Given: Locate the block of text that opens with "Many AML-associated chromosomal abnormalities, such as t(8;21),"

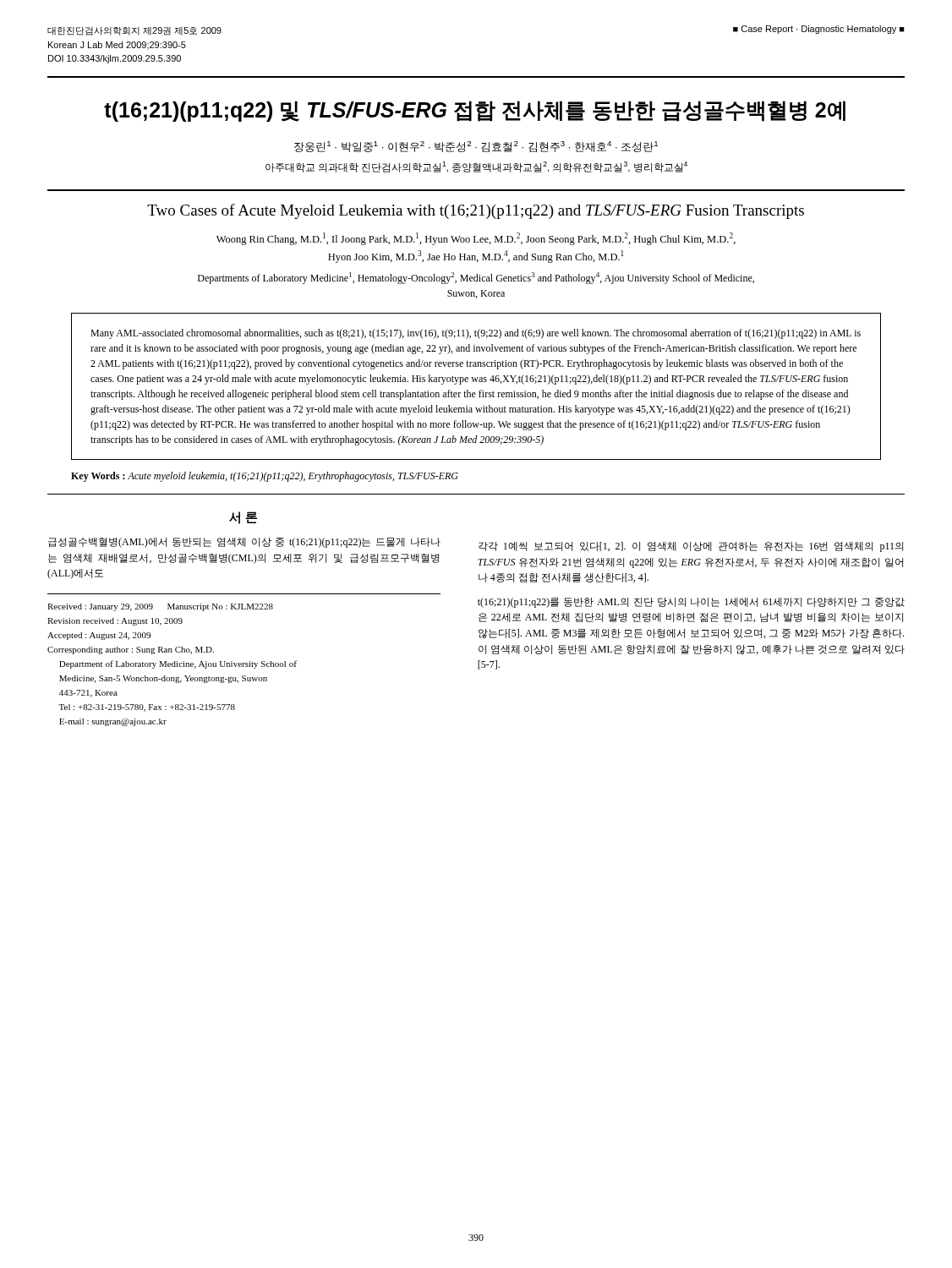Looking at the screenshot, I should click(x=476, y=386).
